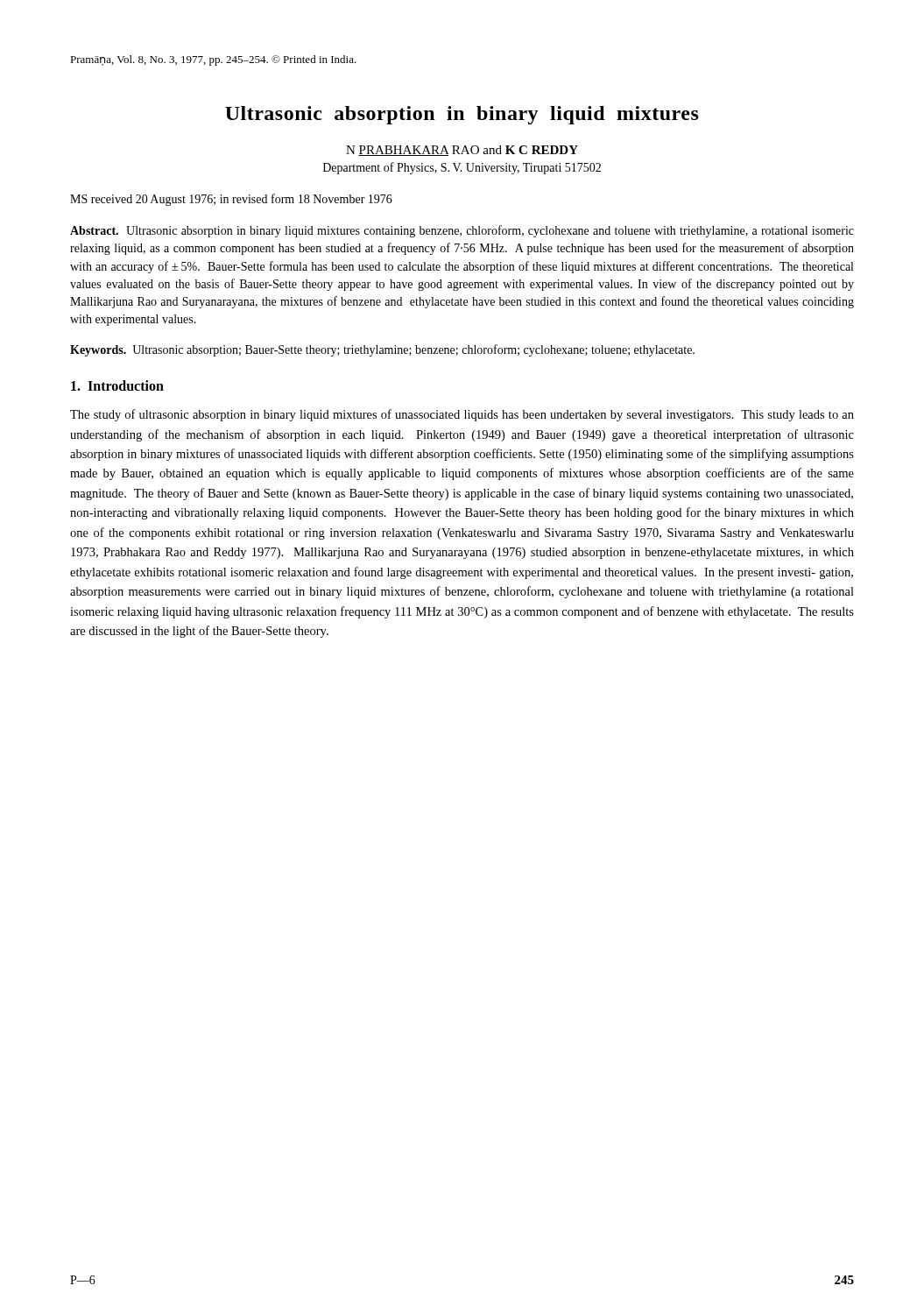Select the passage starting "1. Introduction"
The width and height of the screenshot is (924, 1314).
click(x=117, y=386)
